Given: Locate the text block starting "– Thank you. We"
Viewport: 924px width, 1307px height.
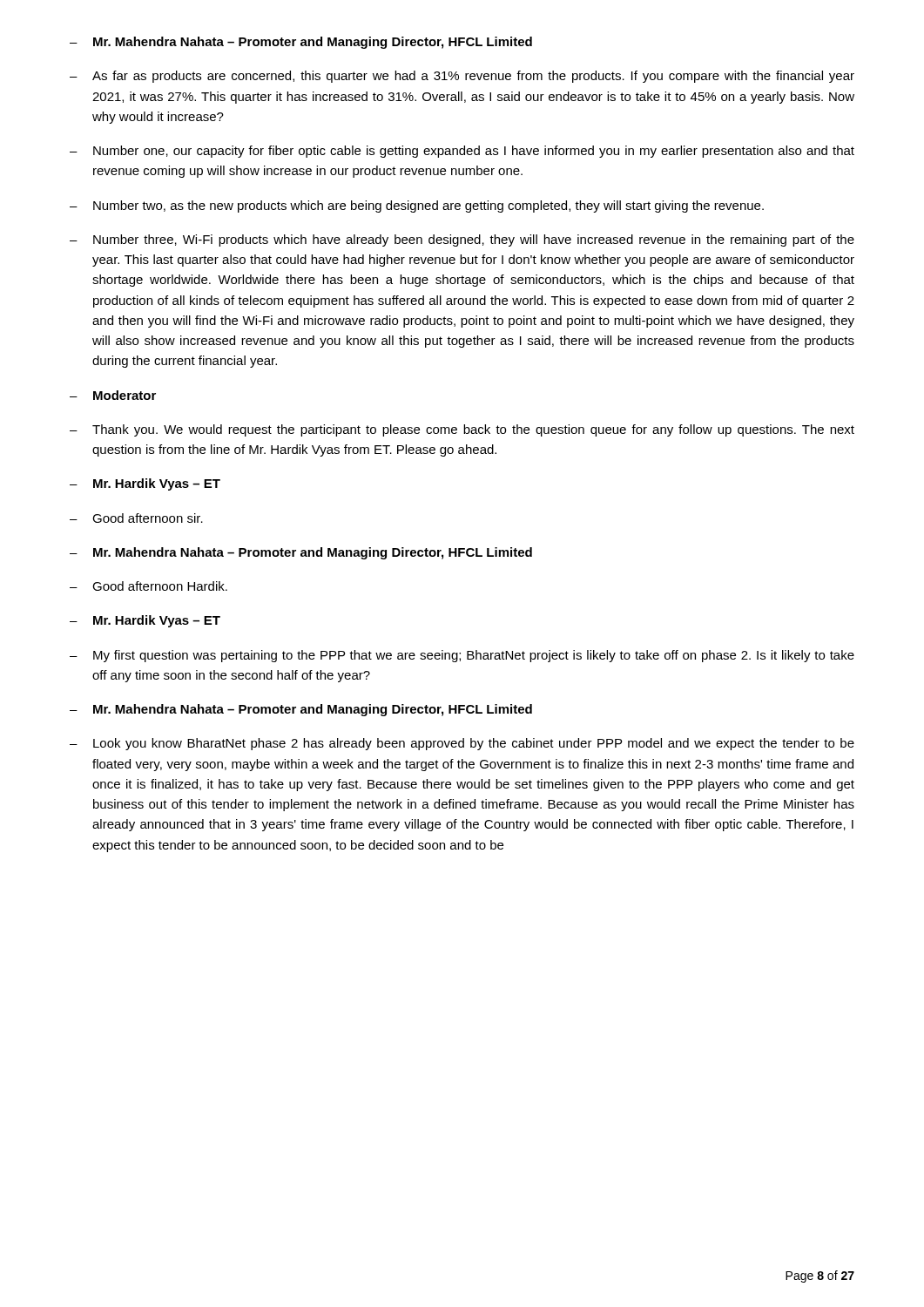Looking at the screenshot, I should [x=462, y=439].
